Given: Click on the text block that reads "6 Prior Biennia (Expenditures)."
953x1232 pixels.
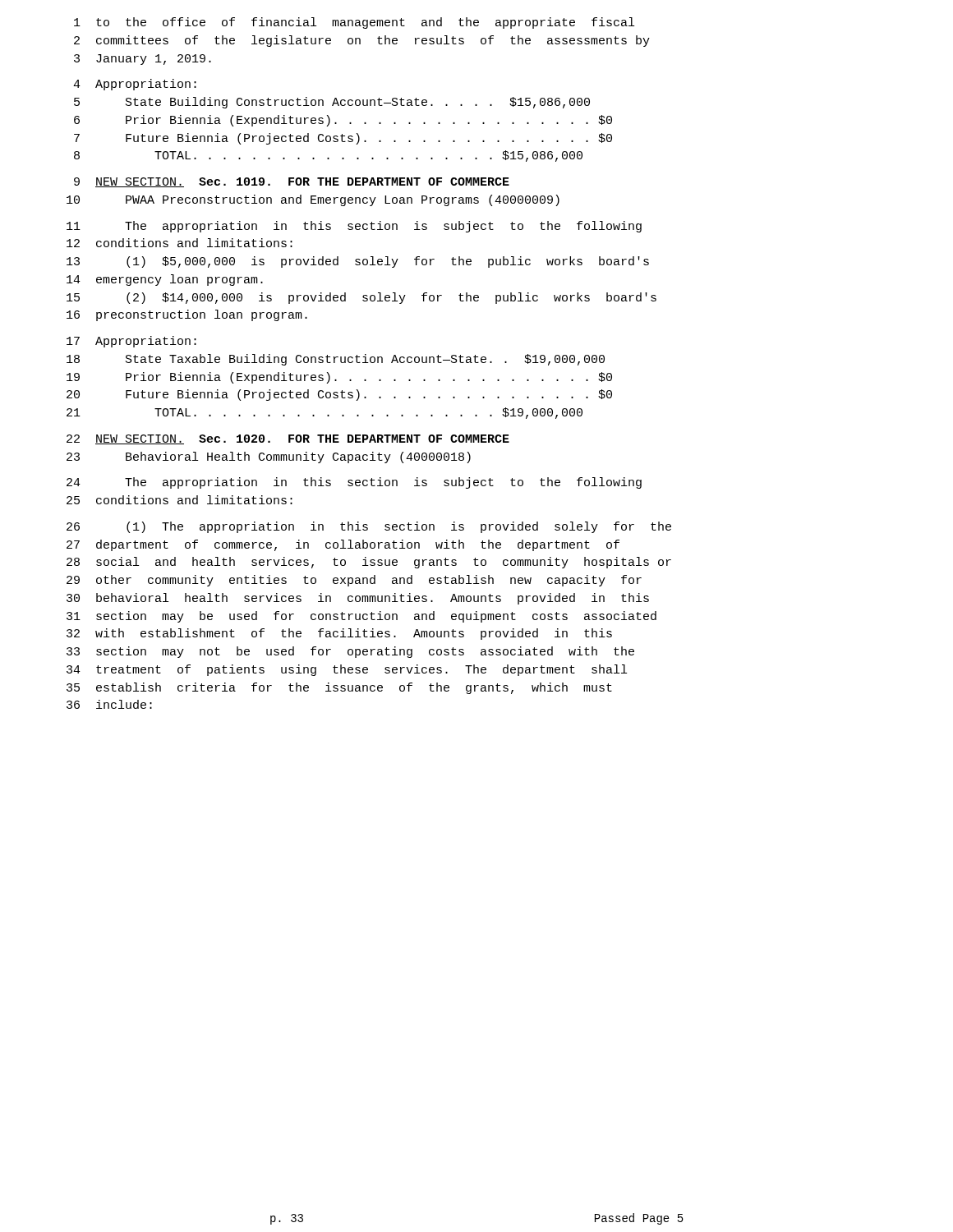Looking at the screenshot, I should (x=476, y=121).
